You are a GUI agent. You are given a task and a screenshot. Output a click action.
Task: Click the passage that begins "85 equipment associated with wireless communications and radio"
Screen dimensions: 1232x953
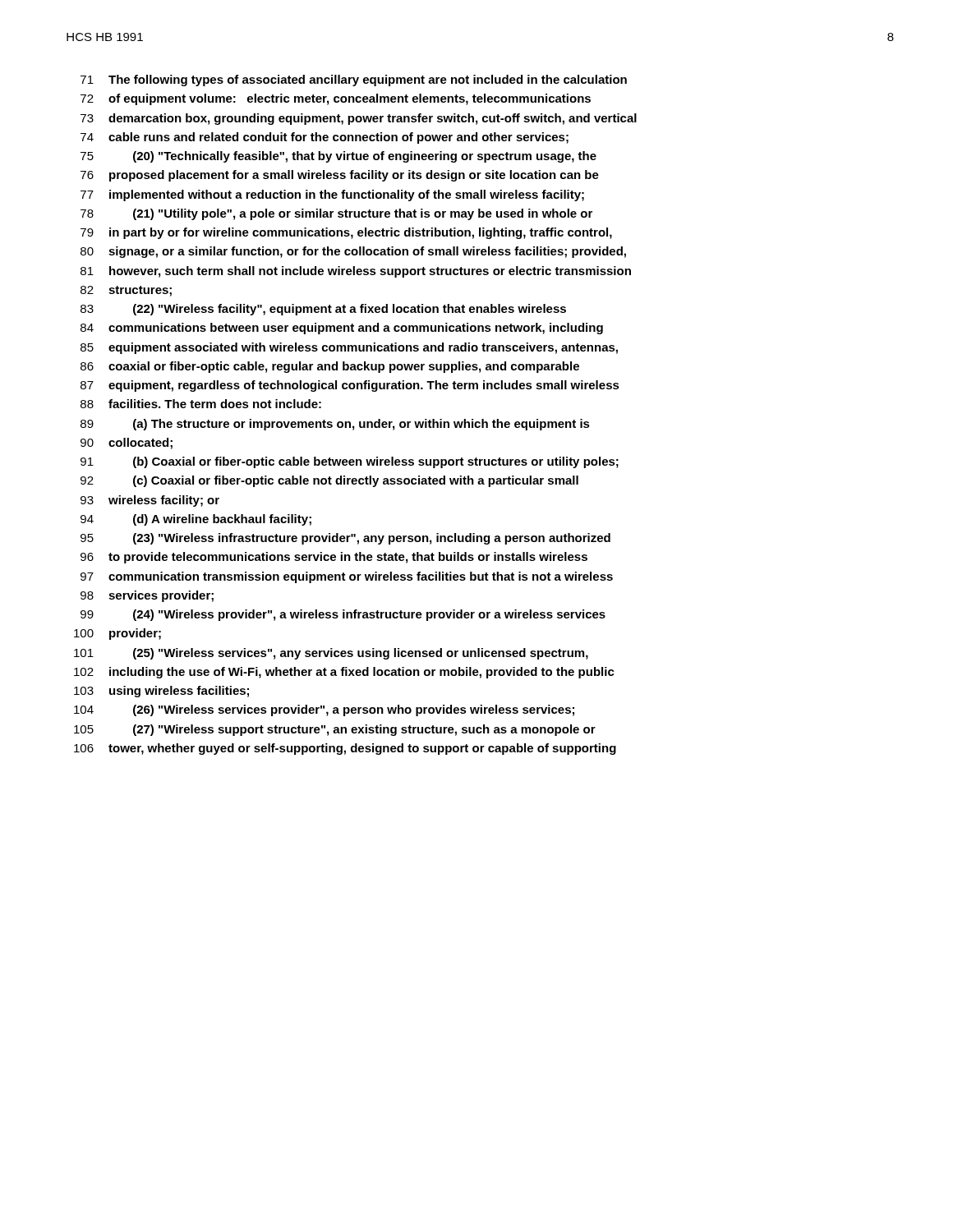[476, 347]
